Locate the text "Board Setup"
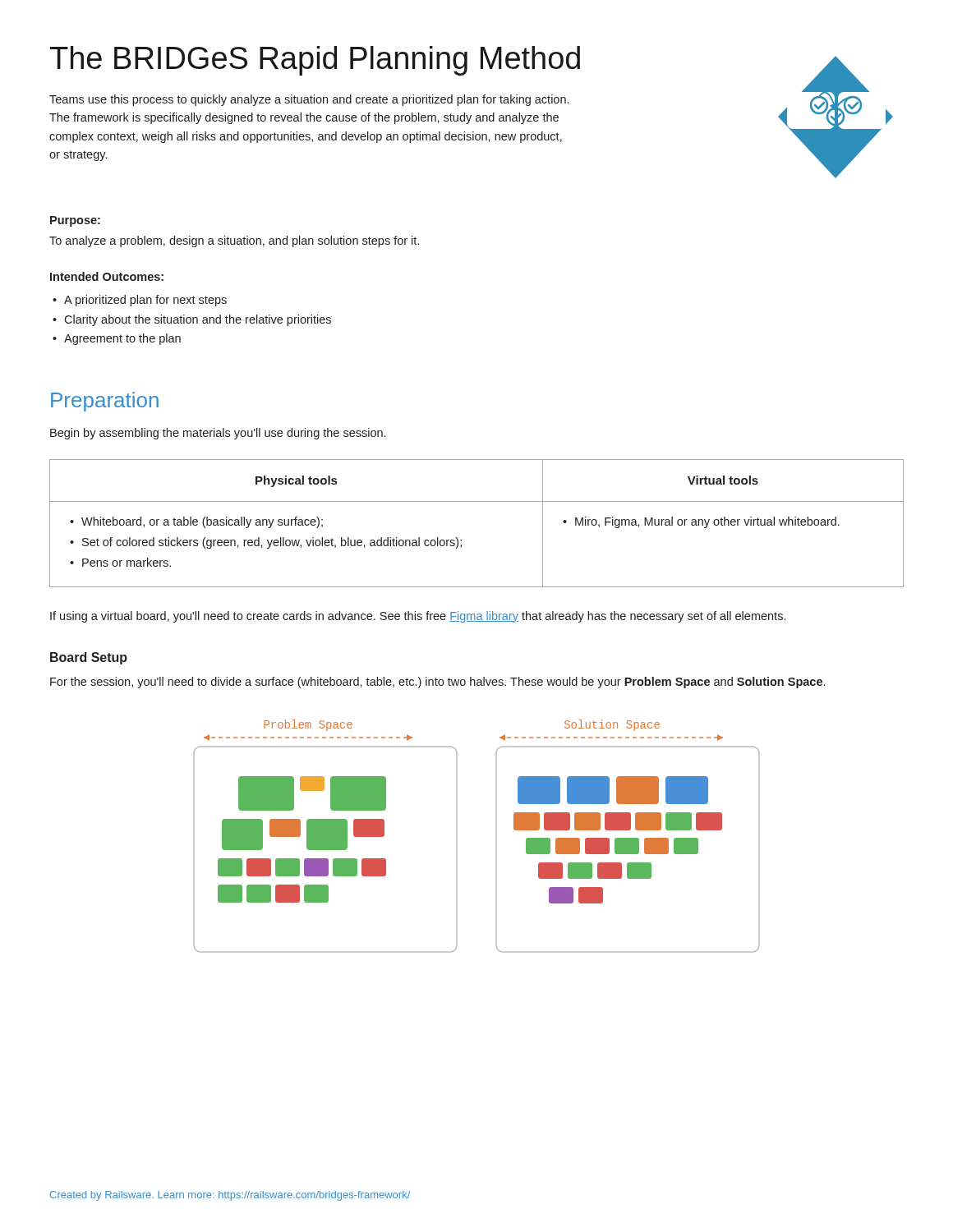Viewport: 953px width, 1232px height. (x=89, y=658)
